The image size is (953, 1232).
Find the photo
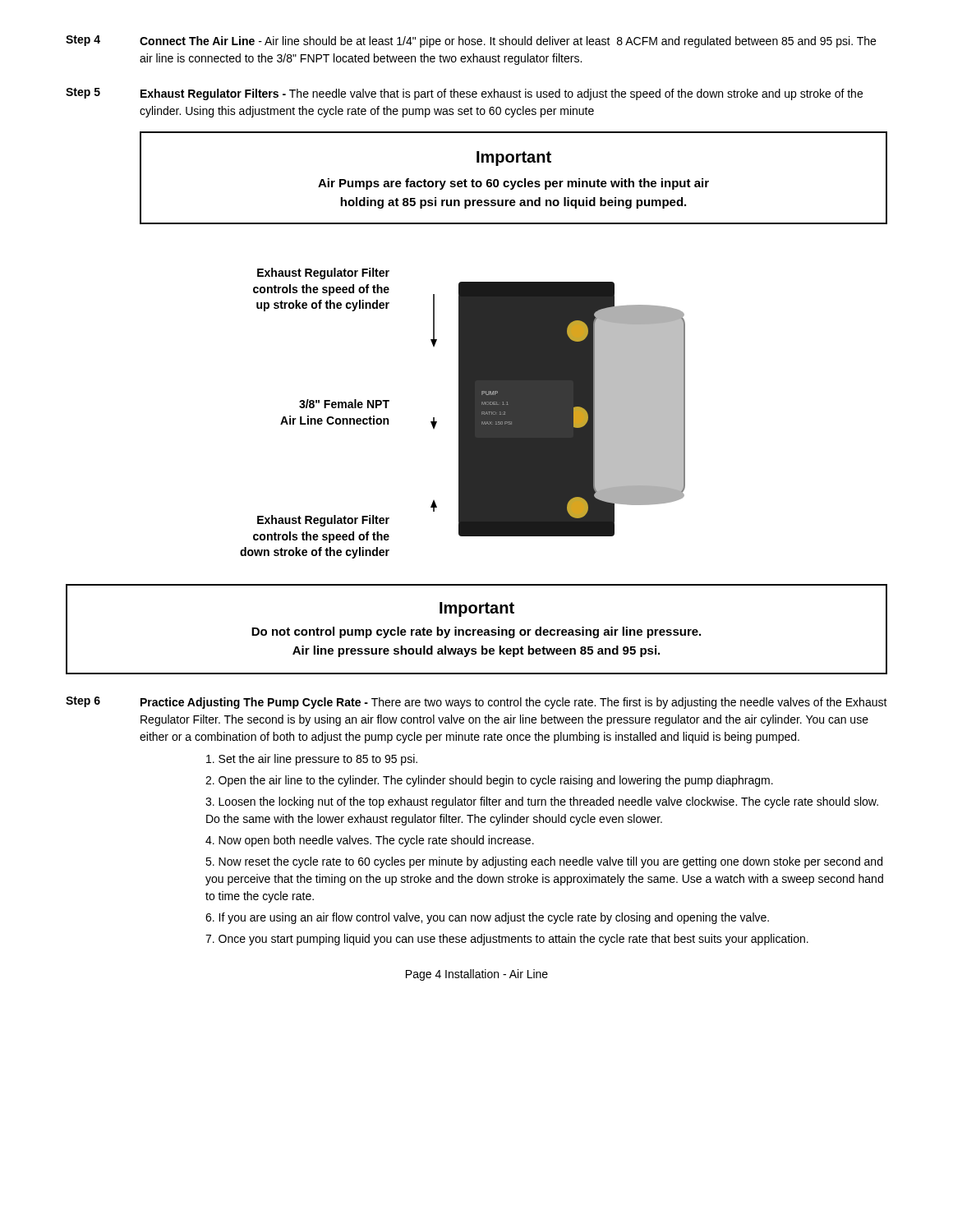coord(476,413)
